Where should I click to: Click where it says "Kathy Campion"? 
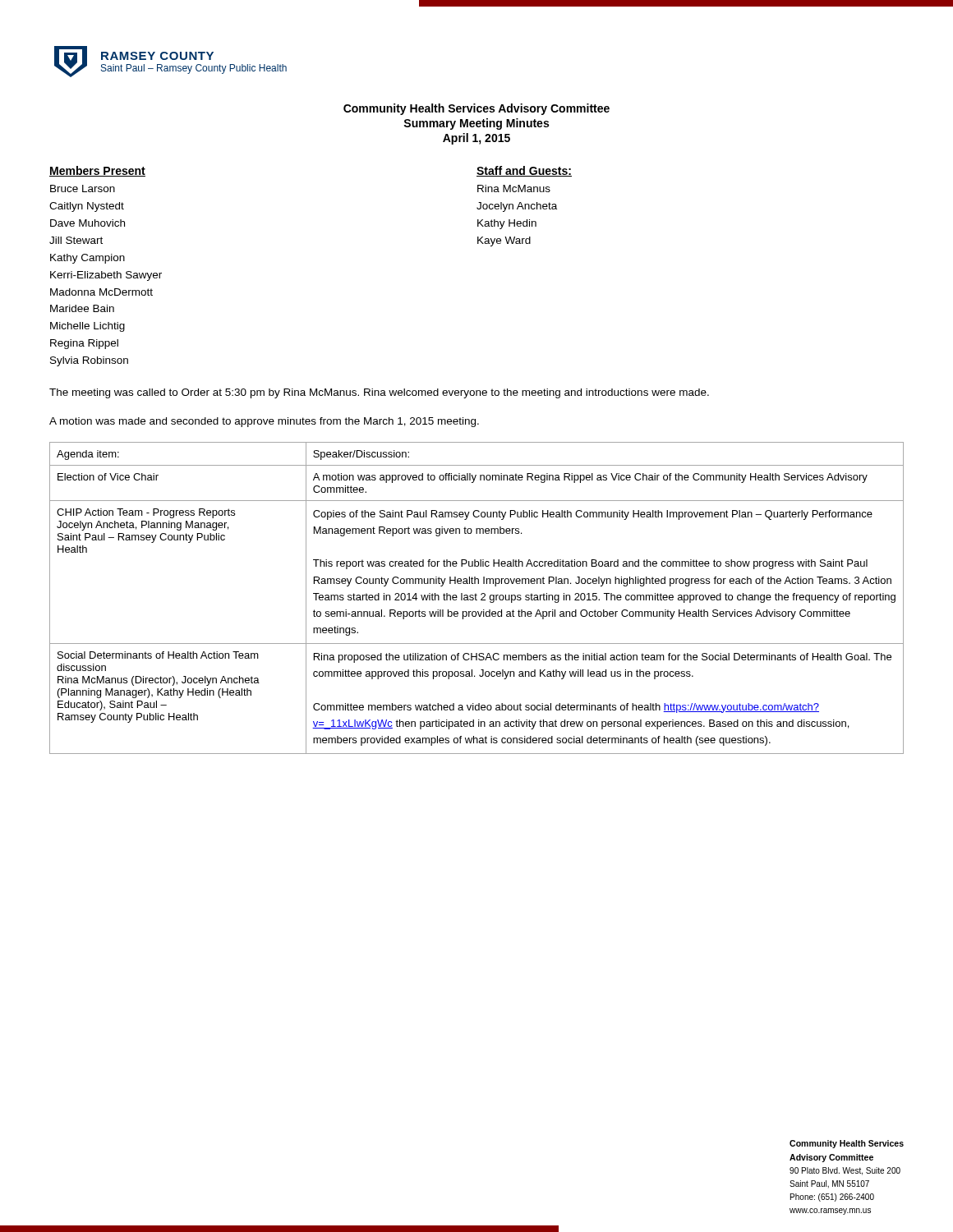[87, 257]
